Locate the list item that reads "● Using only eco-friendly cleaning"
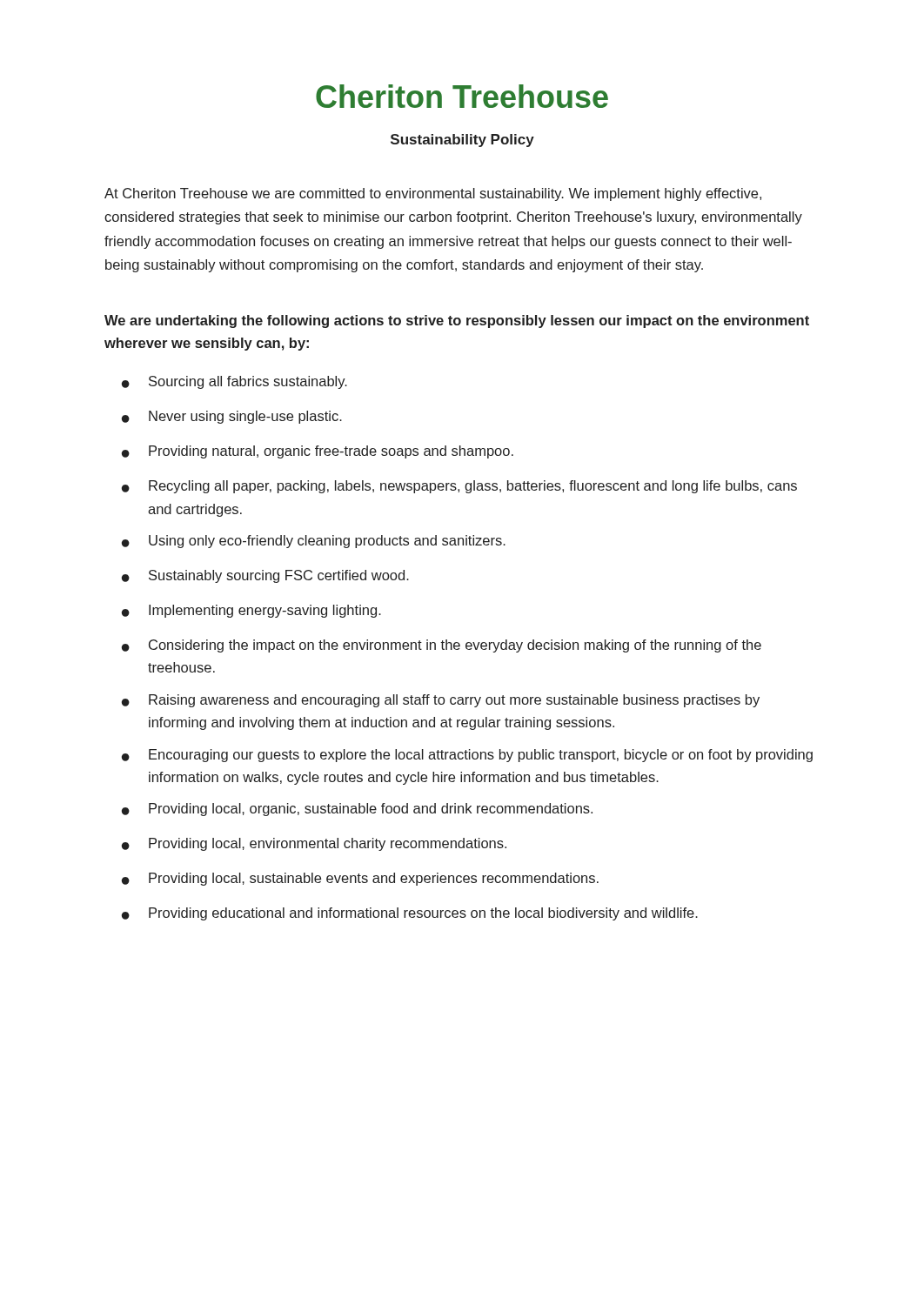 tap(462, 542)
